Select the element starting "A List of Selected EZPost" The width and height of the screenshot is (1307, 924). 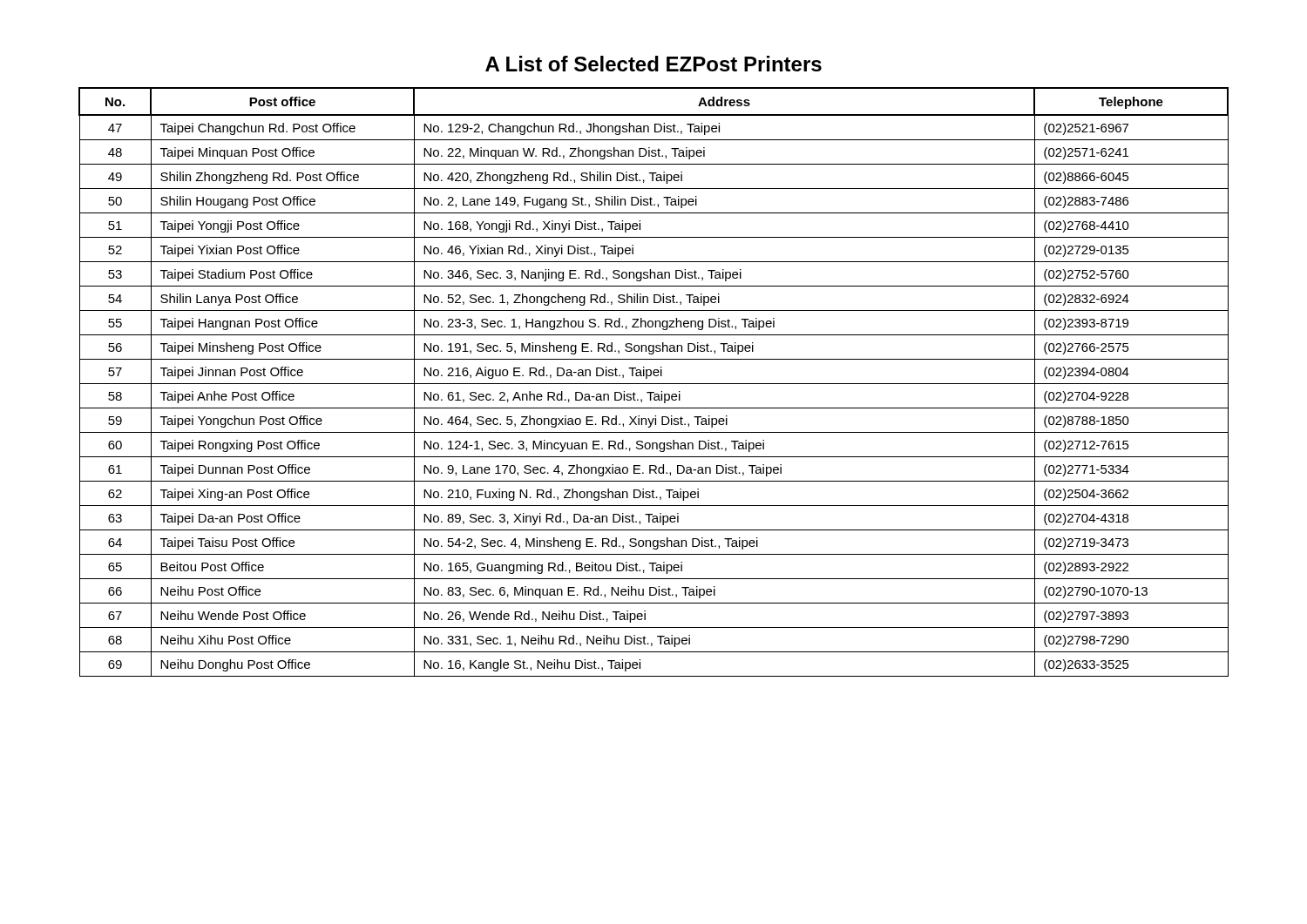pos(654,64)
